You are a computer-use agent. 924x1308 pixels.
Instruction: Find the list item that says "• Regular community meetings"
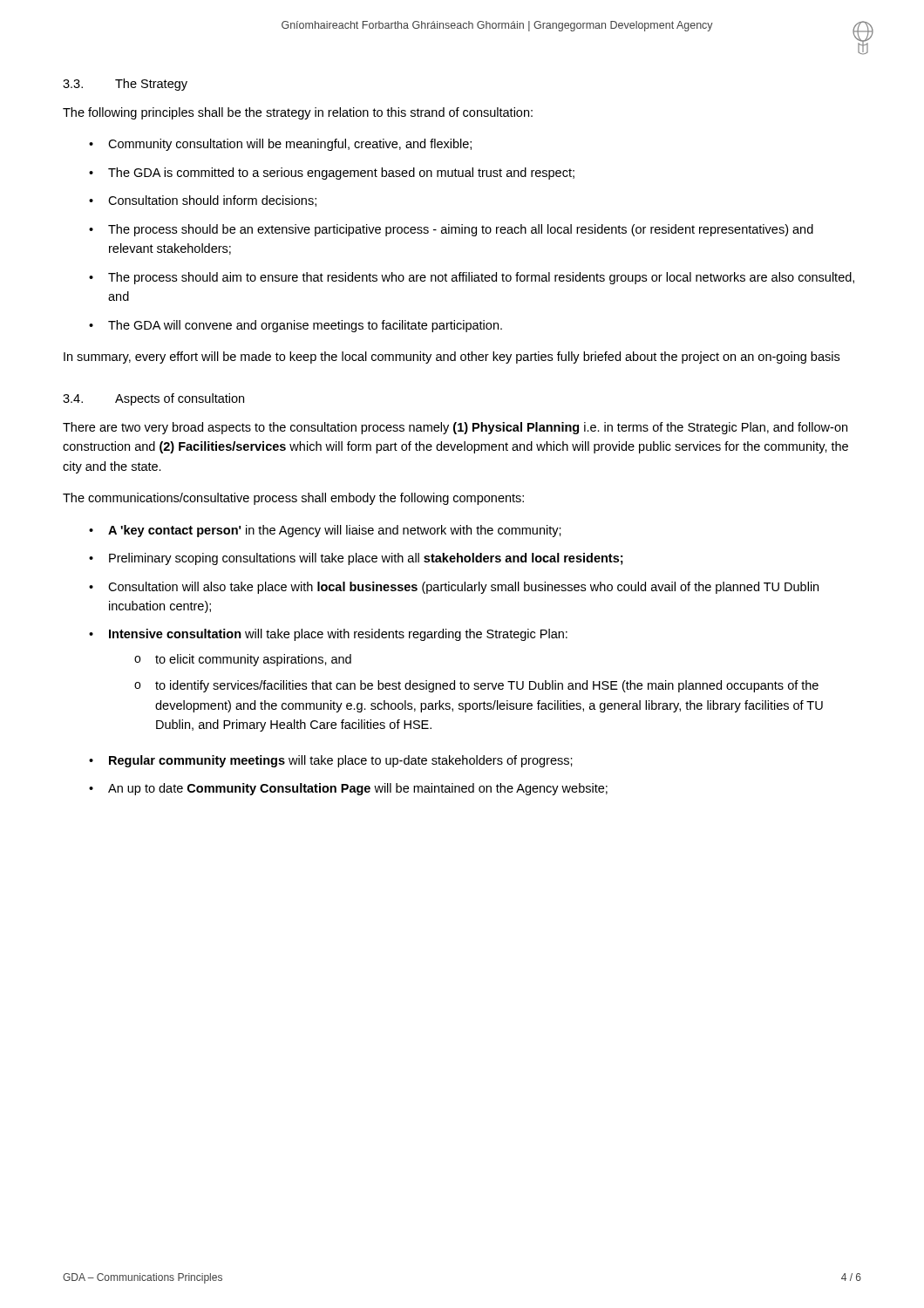(x=475, y=760)
